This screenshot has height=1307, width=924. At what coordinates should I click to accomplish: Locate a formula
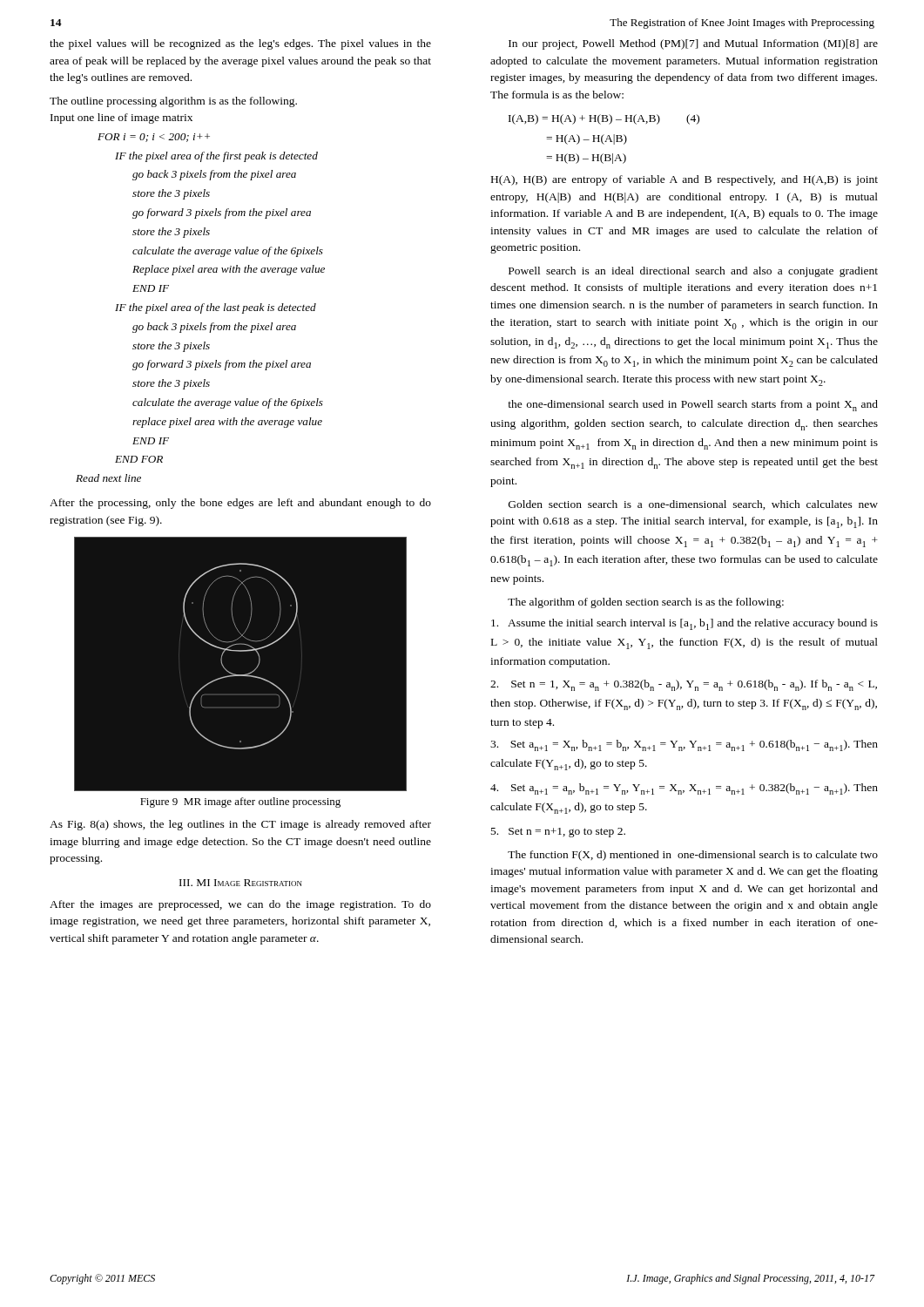tap(604, 138)
